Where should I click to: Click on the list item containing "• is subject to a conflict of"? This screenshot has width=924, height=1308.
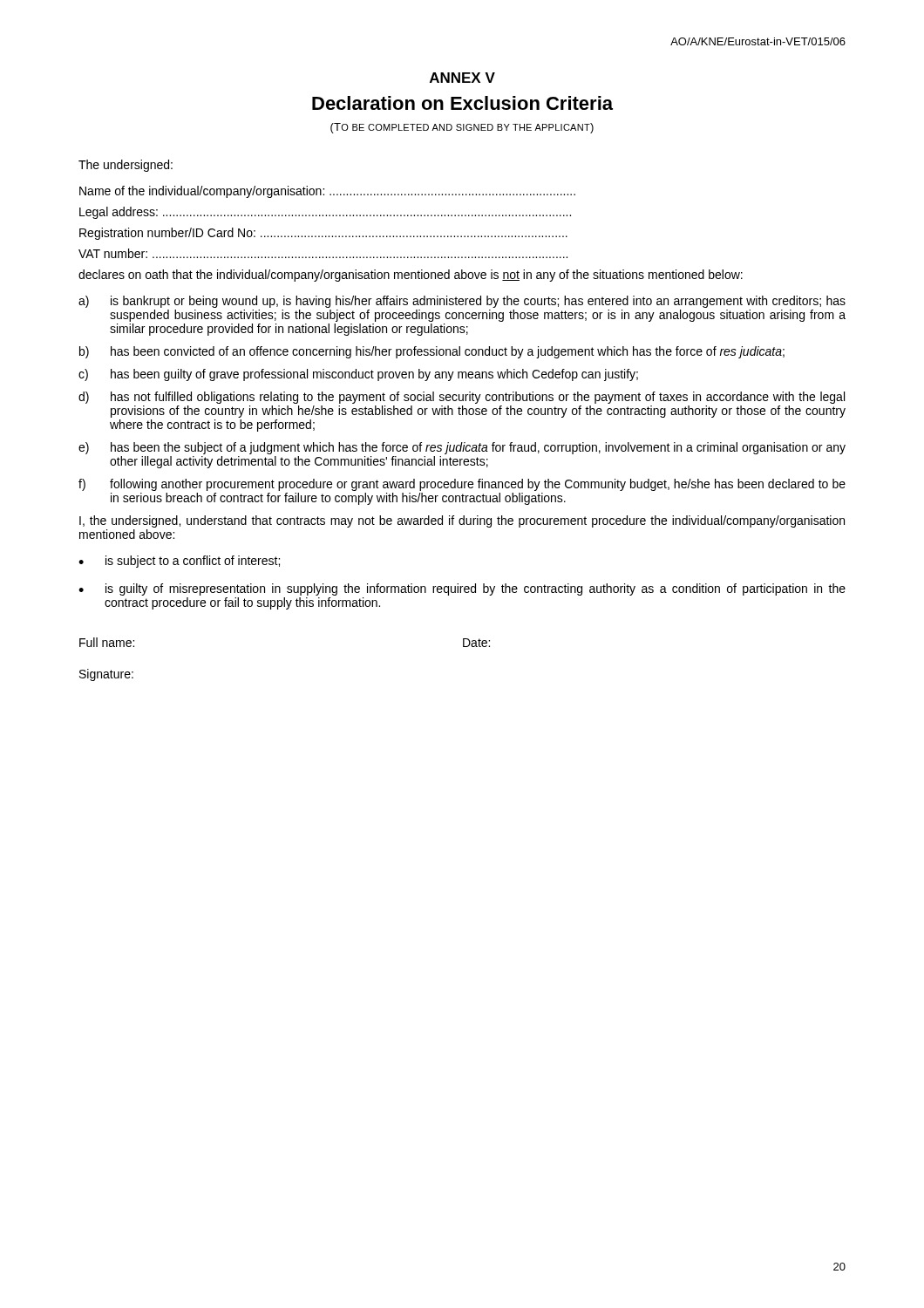pos(179,562)
